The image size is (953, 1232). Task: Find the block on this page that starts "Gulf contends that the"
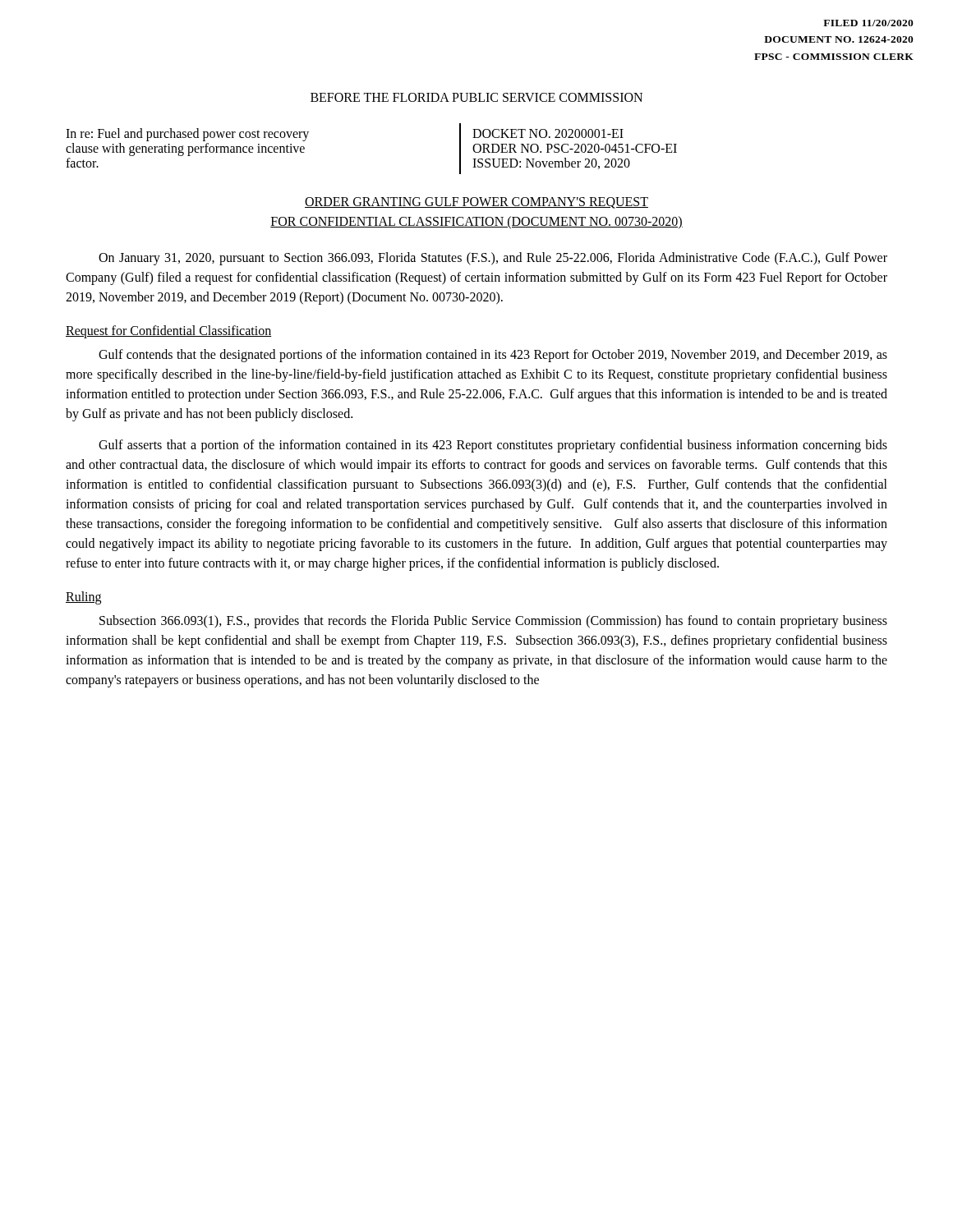click(x=476, y=384)
